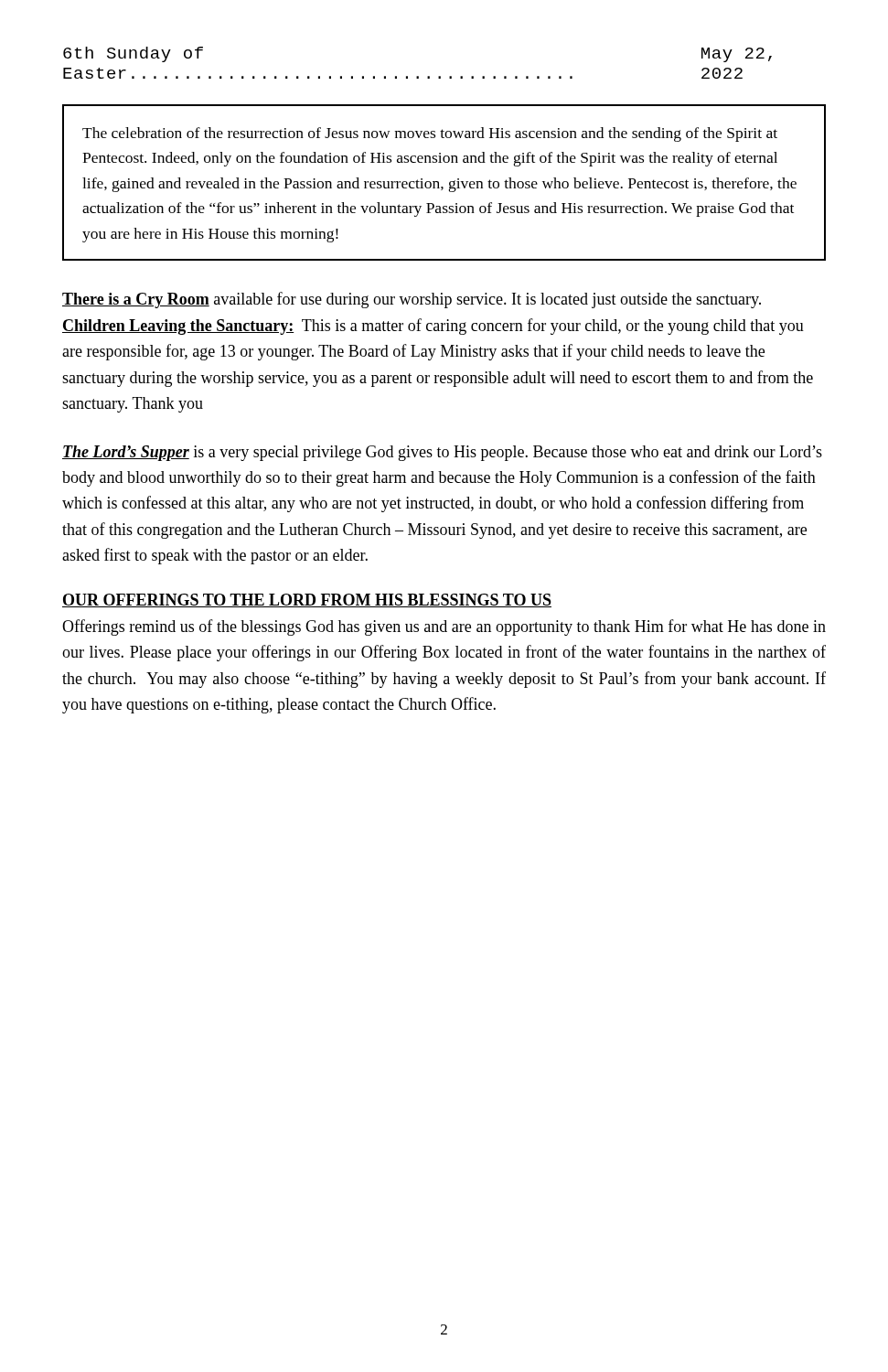Click on the text block that reads "Offerings remind us of the blessings God"
This screenshot has width=888, height=1372.
[444, 665]
